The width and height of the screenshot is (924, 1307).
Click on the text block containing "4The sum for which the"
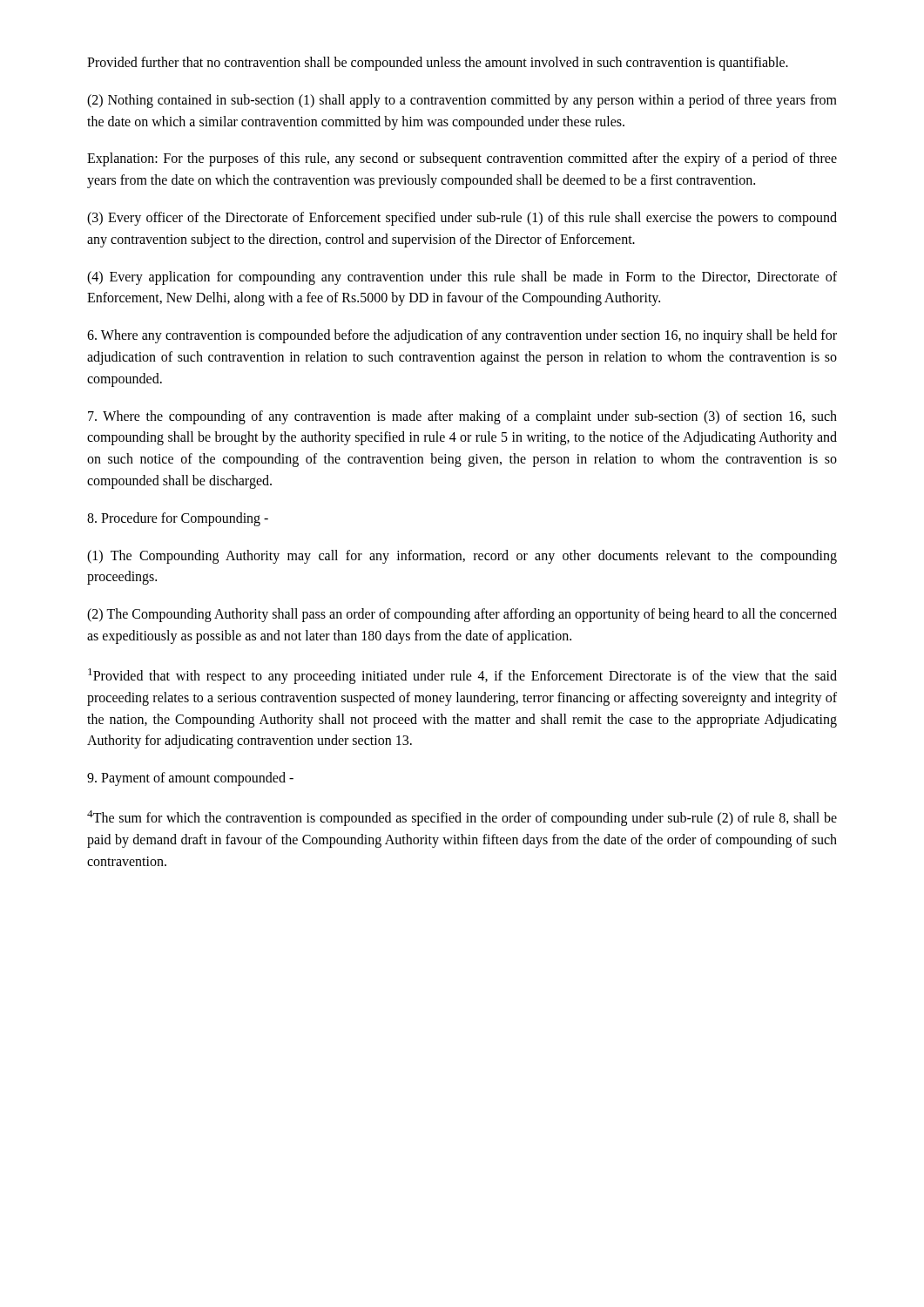[x=462, y=838]
